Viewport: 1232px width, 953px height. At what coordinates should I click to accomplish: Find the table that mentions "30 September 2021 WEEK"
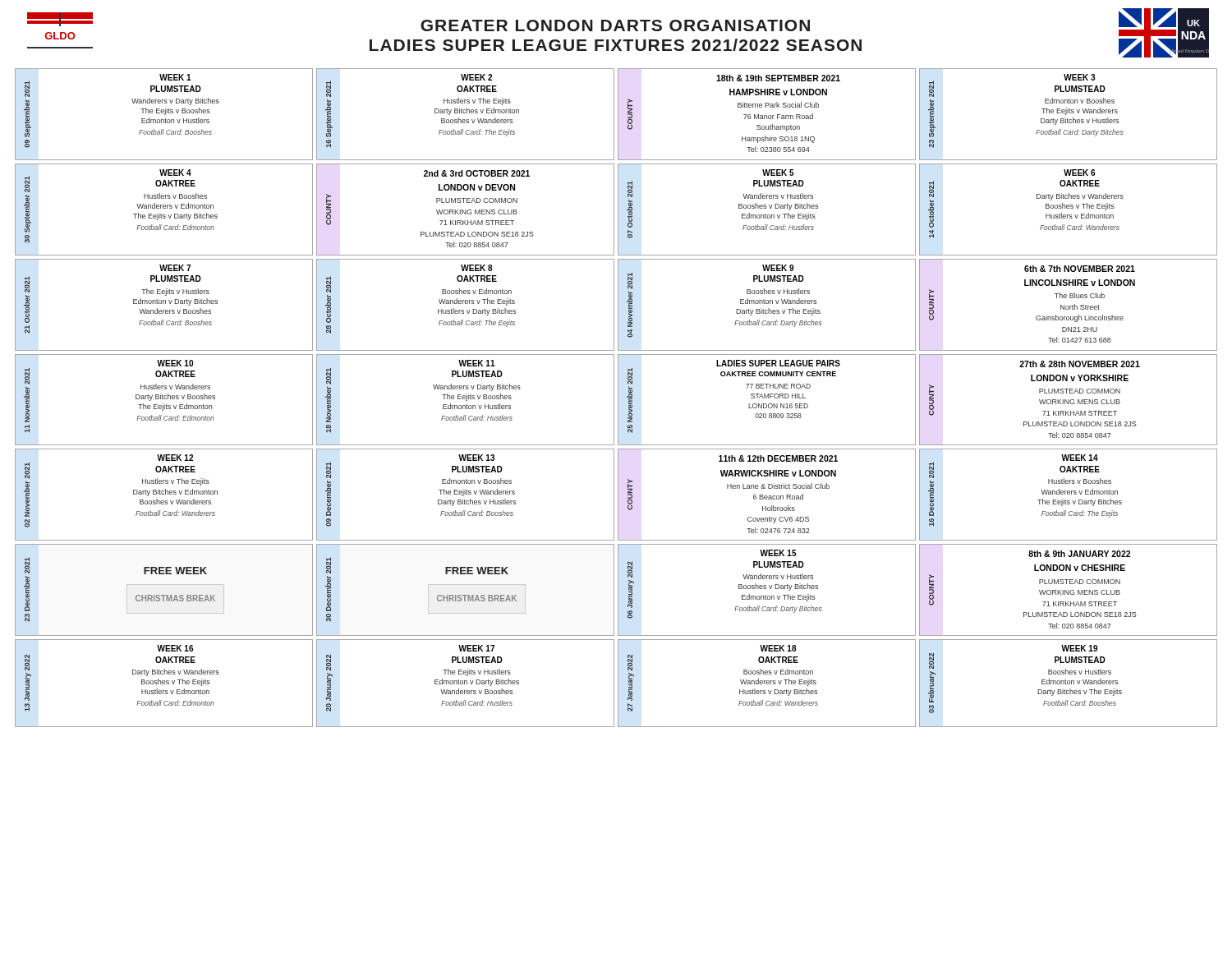click(164, 209)
